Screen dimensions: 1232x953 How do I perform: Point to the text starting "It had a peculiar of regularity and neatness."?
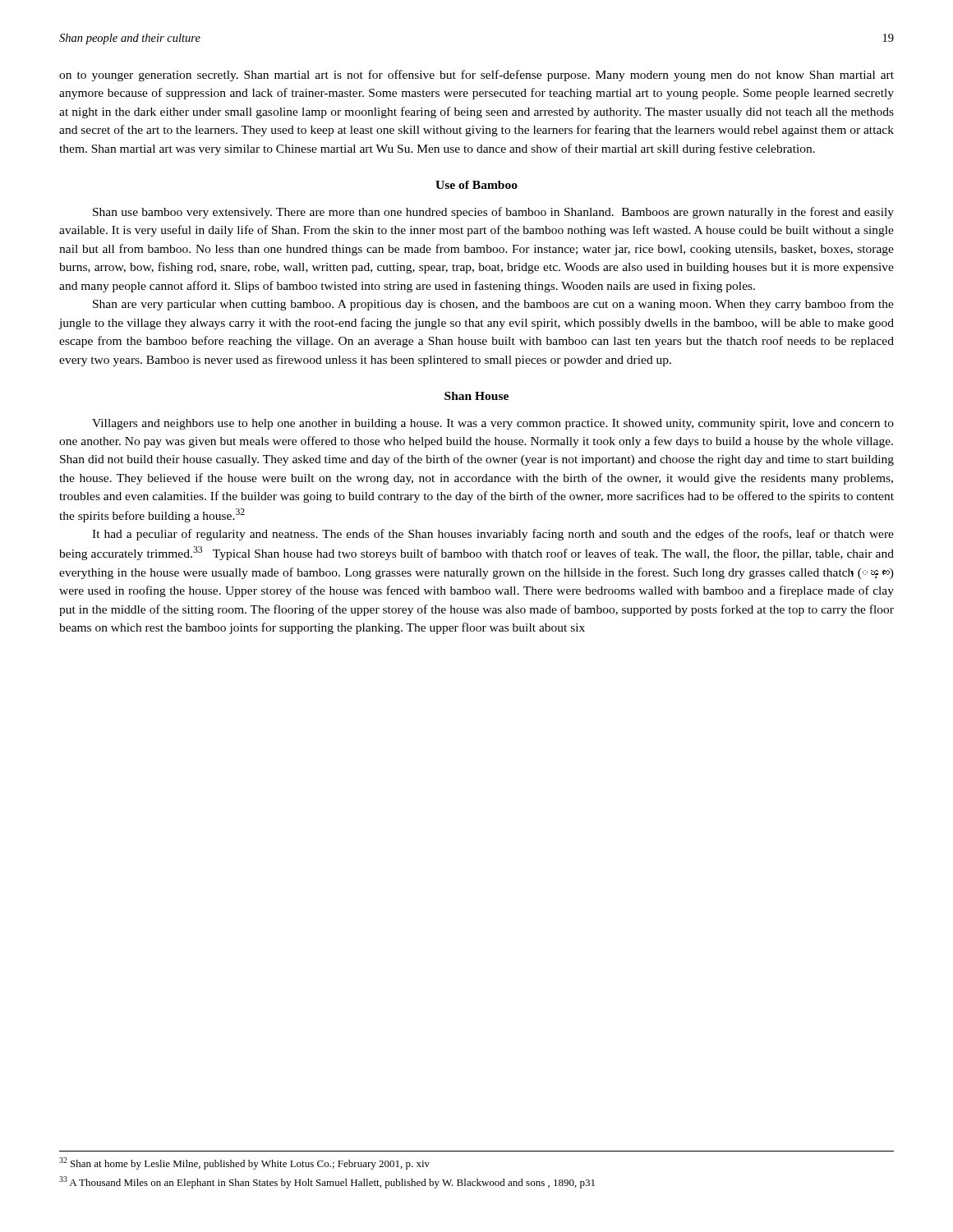click(x=476, y=580)
